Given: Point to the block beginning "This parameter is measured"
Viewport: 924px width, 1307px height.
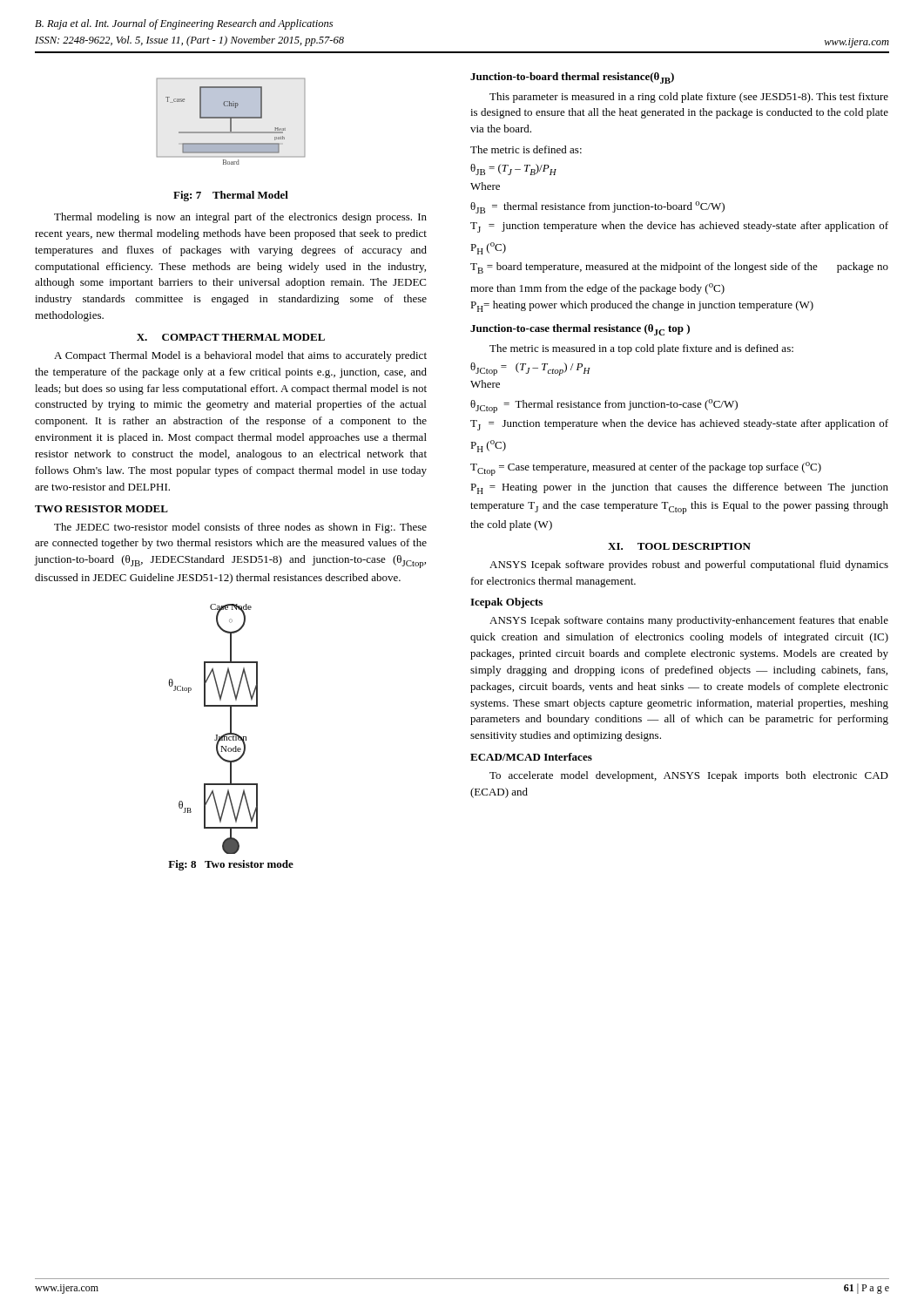Looking at the screenshot, I should (679, 112).
